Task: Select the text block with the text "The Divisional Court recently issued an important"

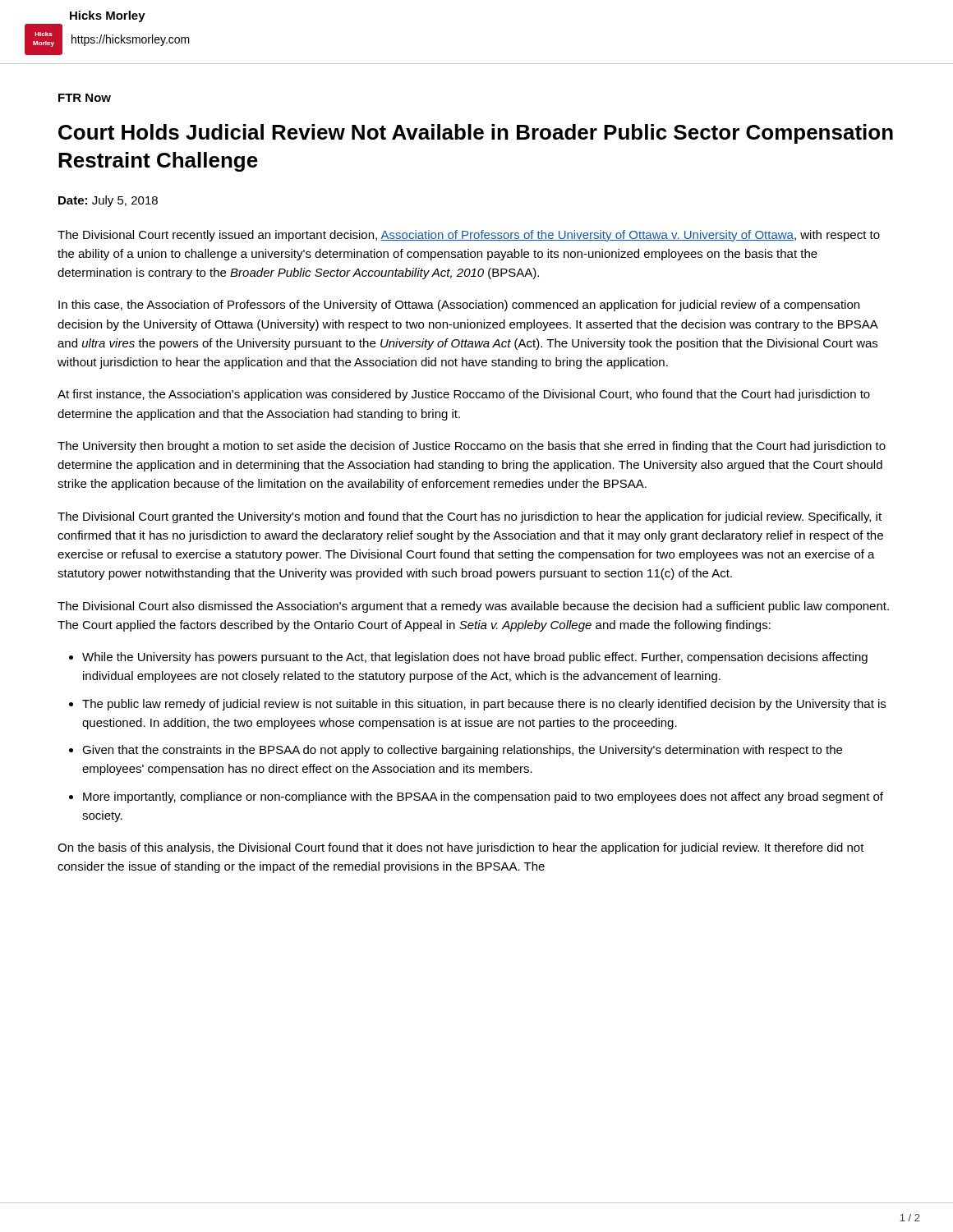Action: click(469, 253)
